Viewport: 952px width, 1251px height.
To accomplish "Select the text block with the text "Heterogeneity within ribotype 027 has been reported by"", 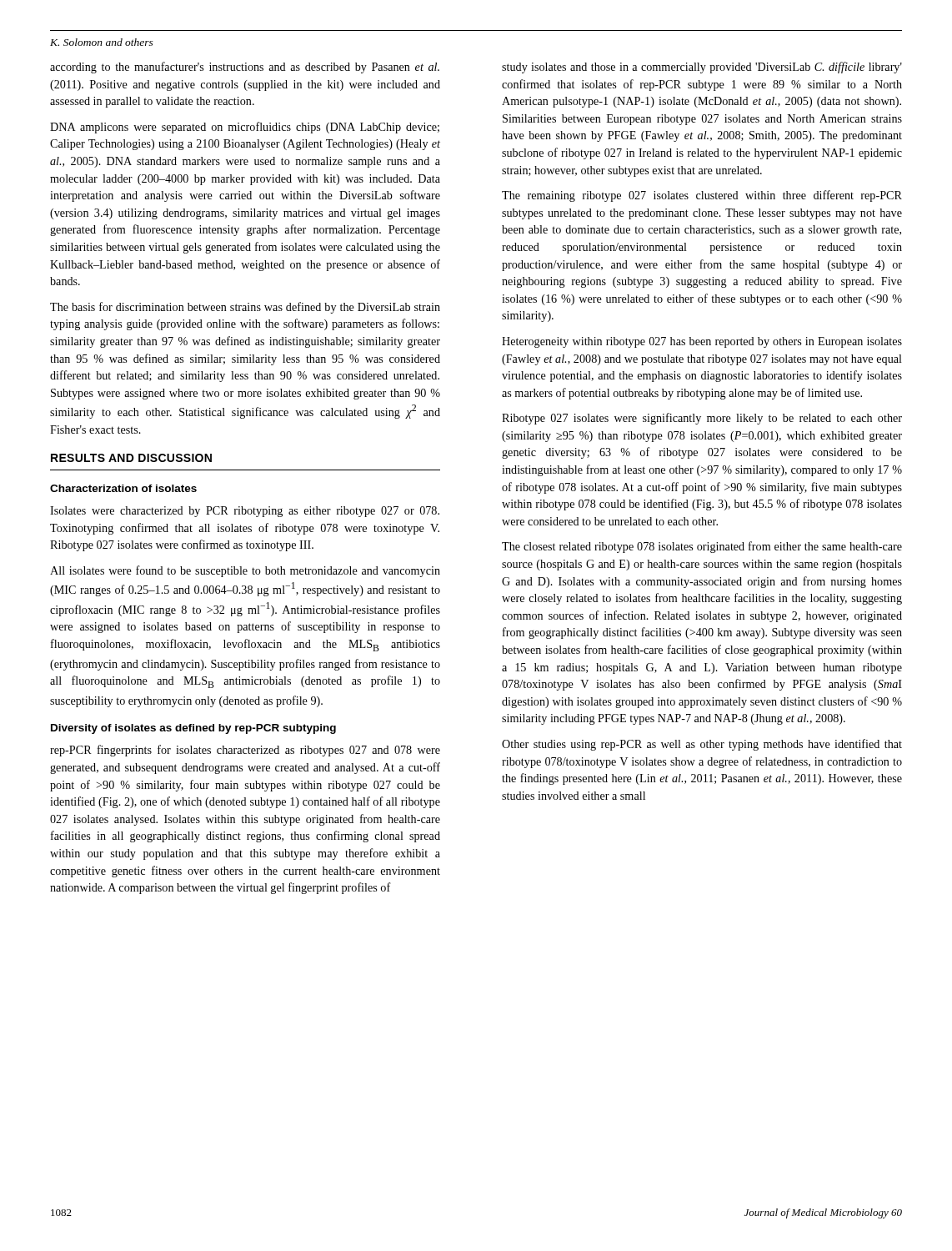I will tap(702, 367).
